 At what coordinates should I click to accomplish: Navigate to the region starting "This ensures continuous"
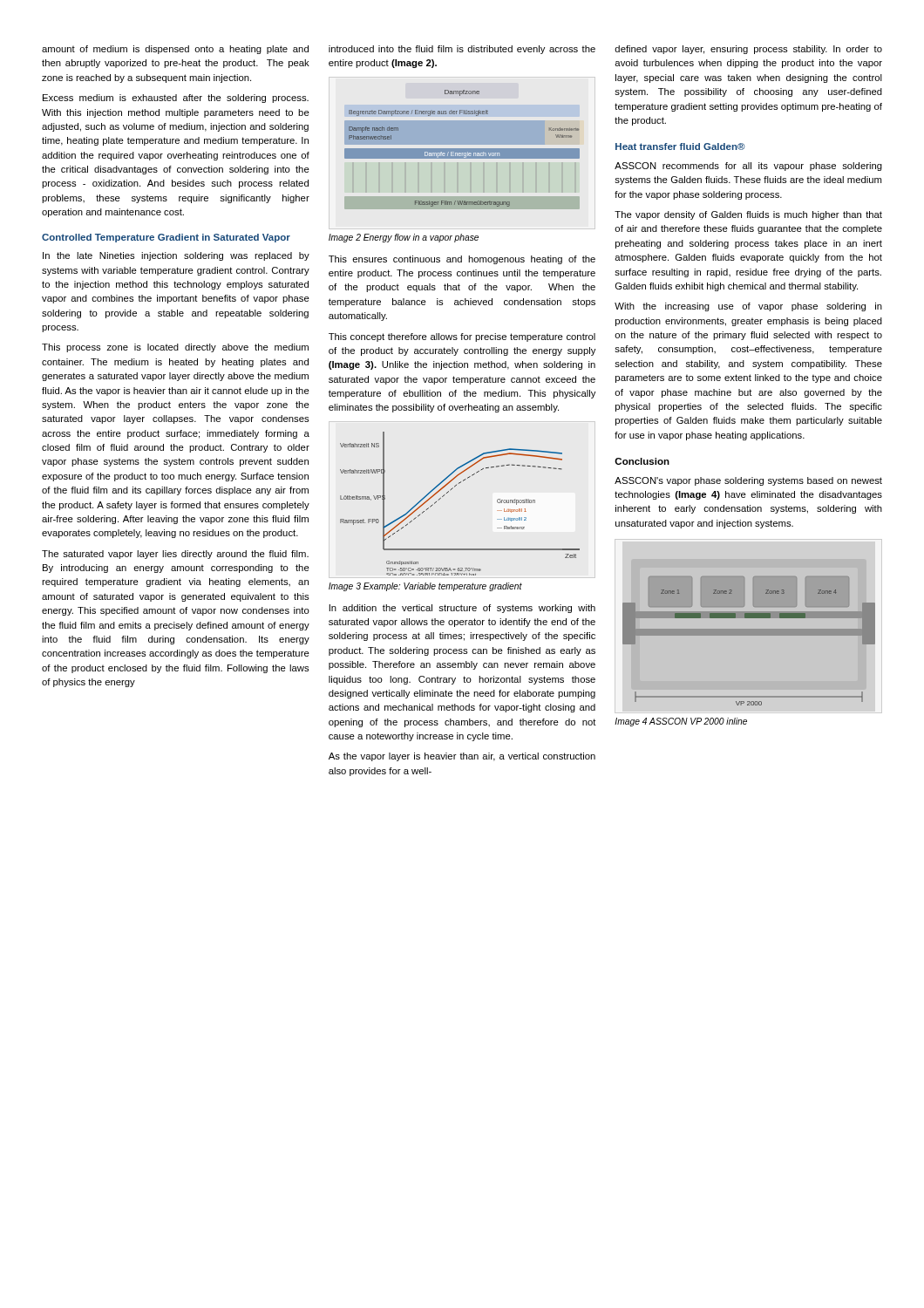point(462,287)
